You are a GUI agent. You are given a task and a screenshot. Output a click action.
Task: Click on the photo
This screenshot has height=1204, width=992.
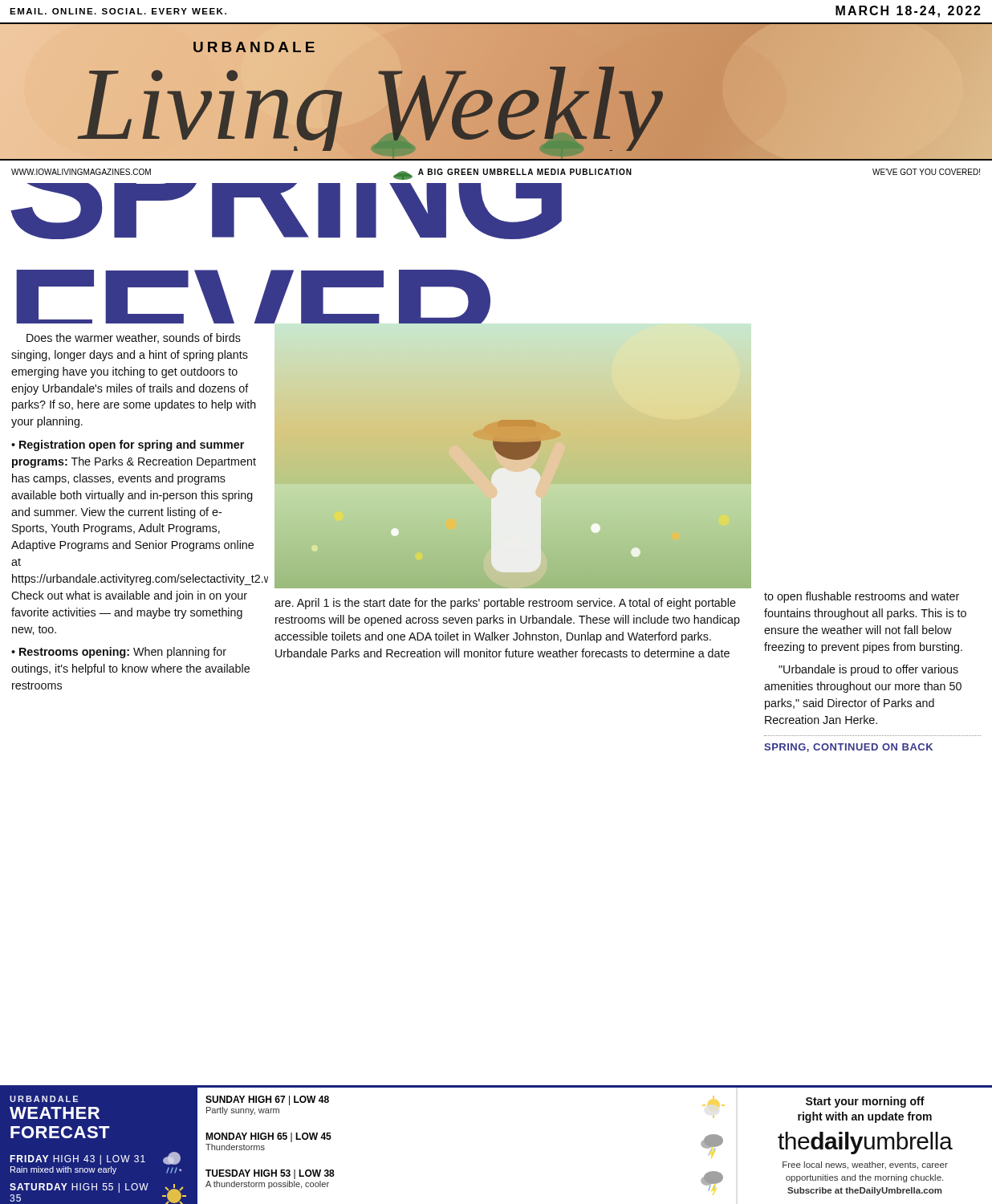[x=513, y=456]
